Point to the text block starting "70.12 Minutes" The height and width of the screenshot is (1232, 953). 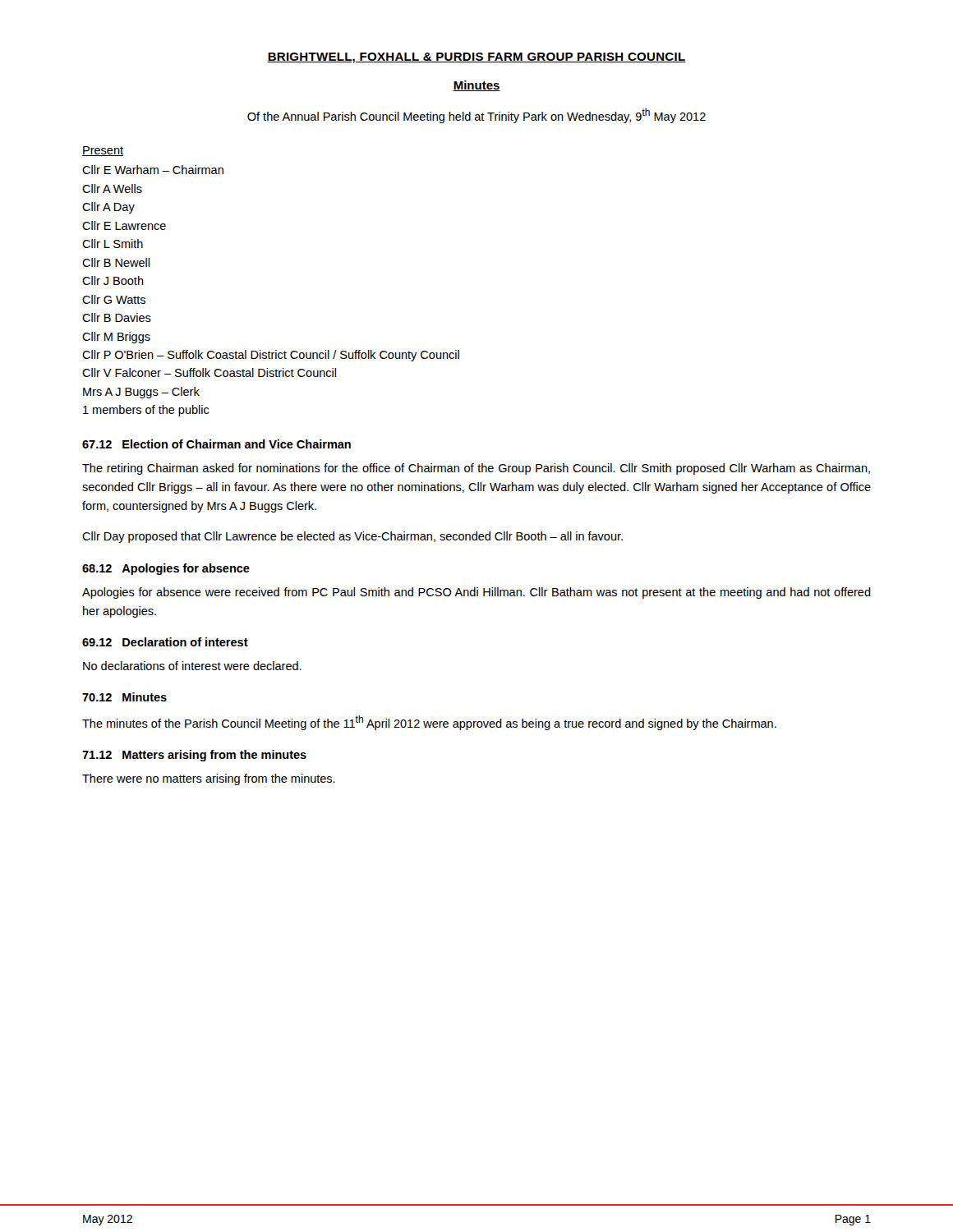pos(125,697)
